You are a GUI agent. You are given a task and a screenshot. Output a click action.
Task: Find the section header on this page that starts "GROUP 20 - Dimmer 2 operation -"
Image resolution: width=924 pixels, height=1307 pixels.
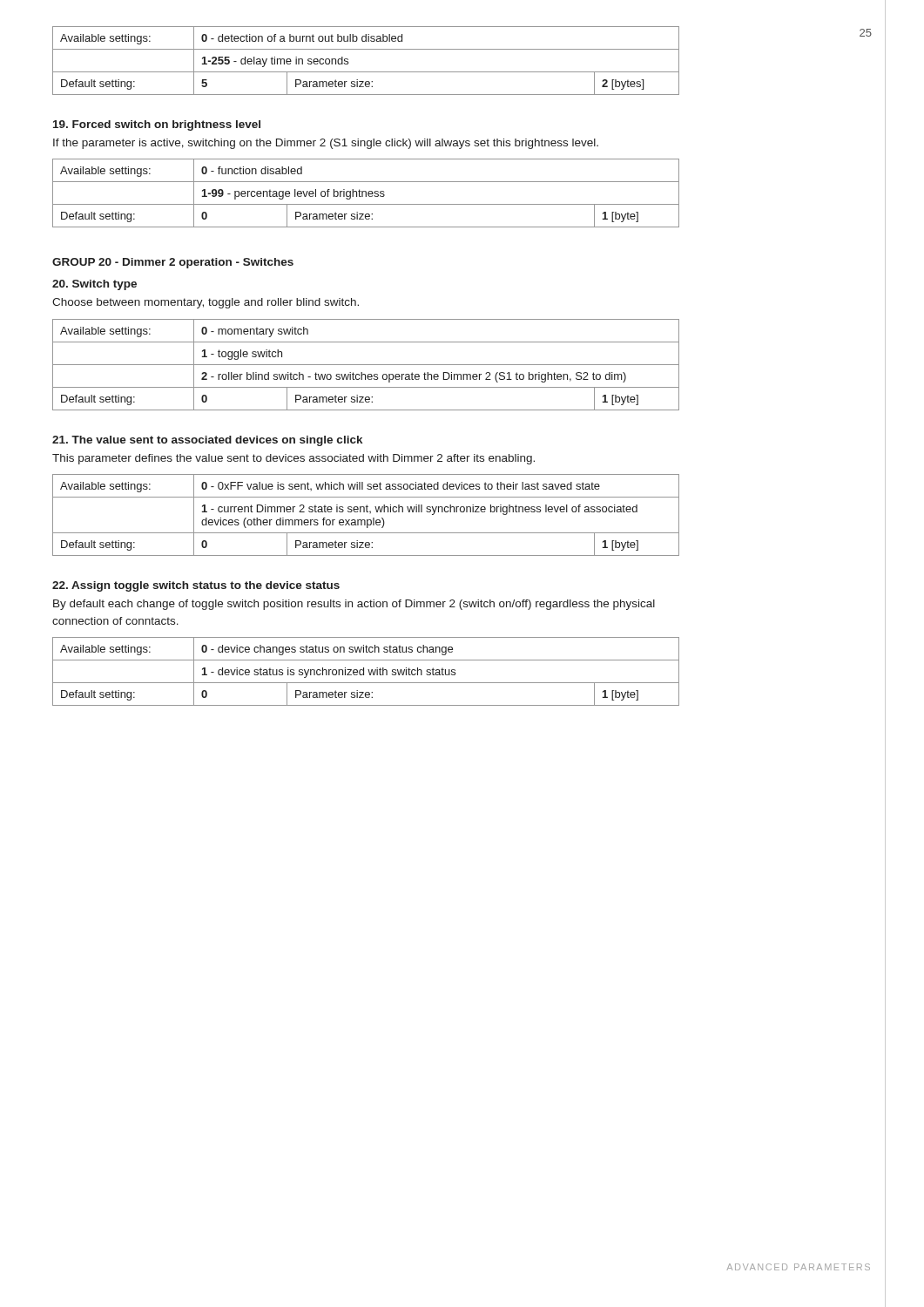click(173, 262)
